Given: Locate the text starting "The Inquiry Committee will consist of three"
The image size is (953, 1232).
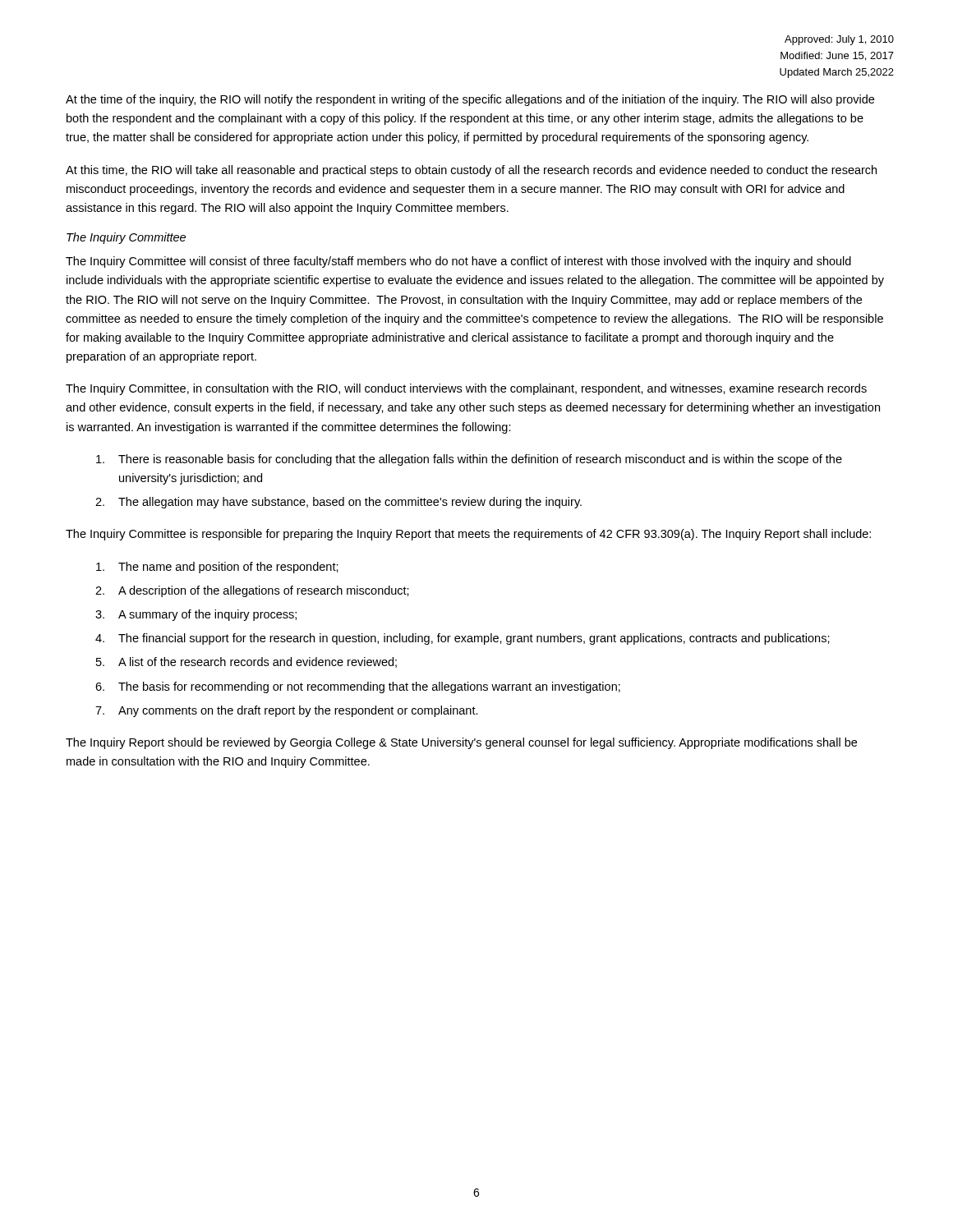Looking at the screenshot, I should (475, 309).
